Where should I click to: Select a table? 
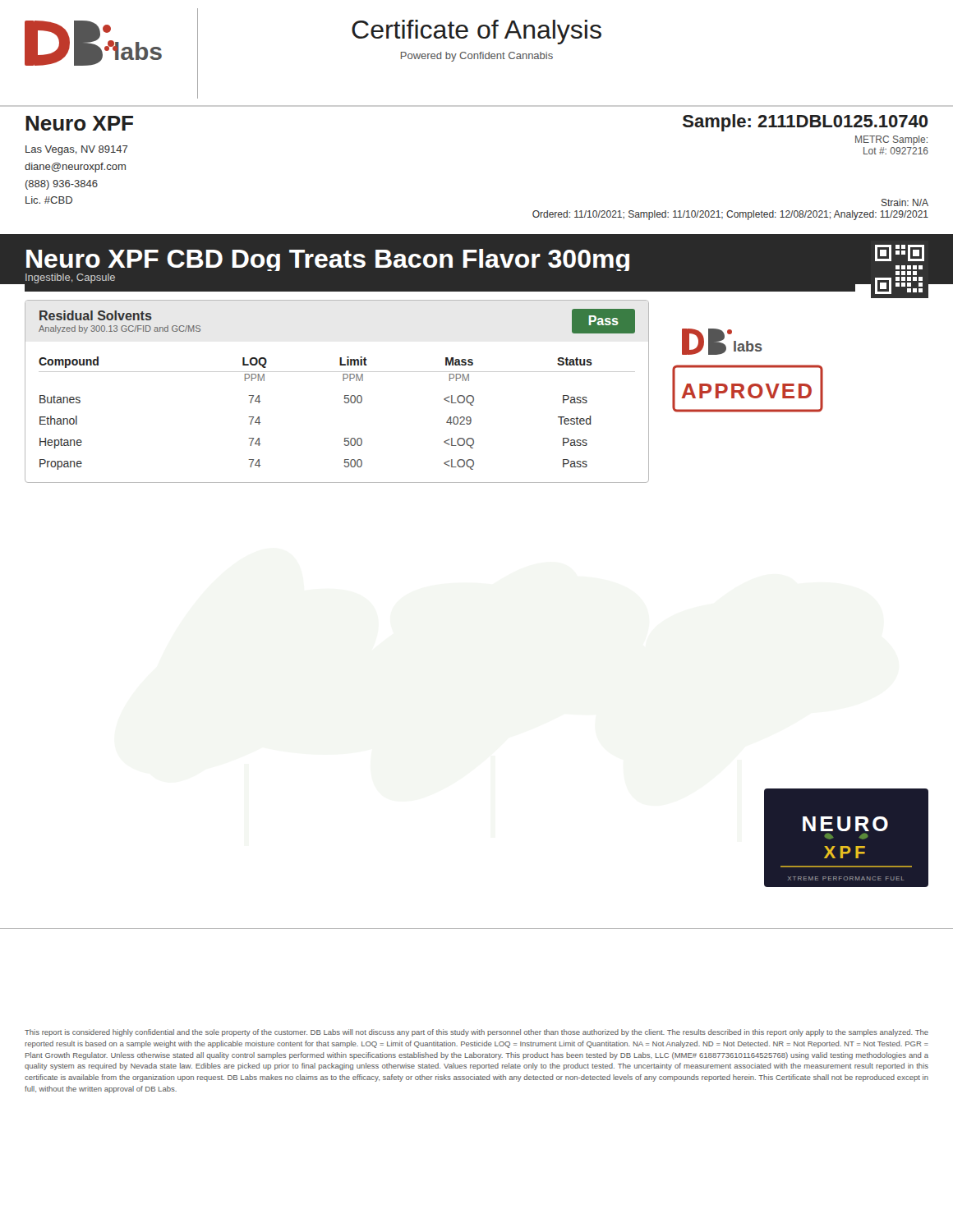tap(337, 412)
